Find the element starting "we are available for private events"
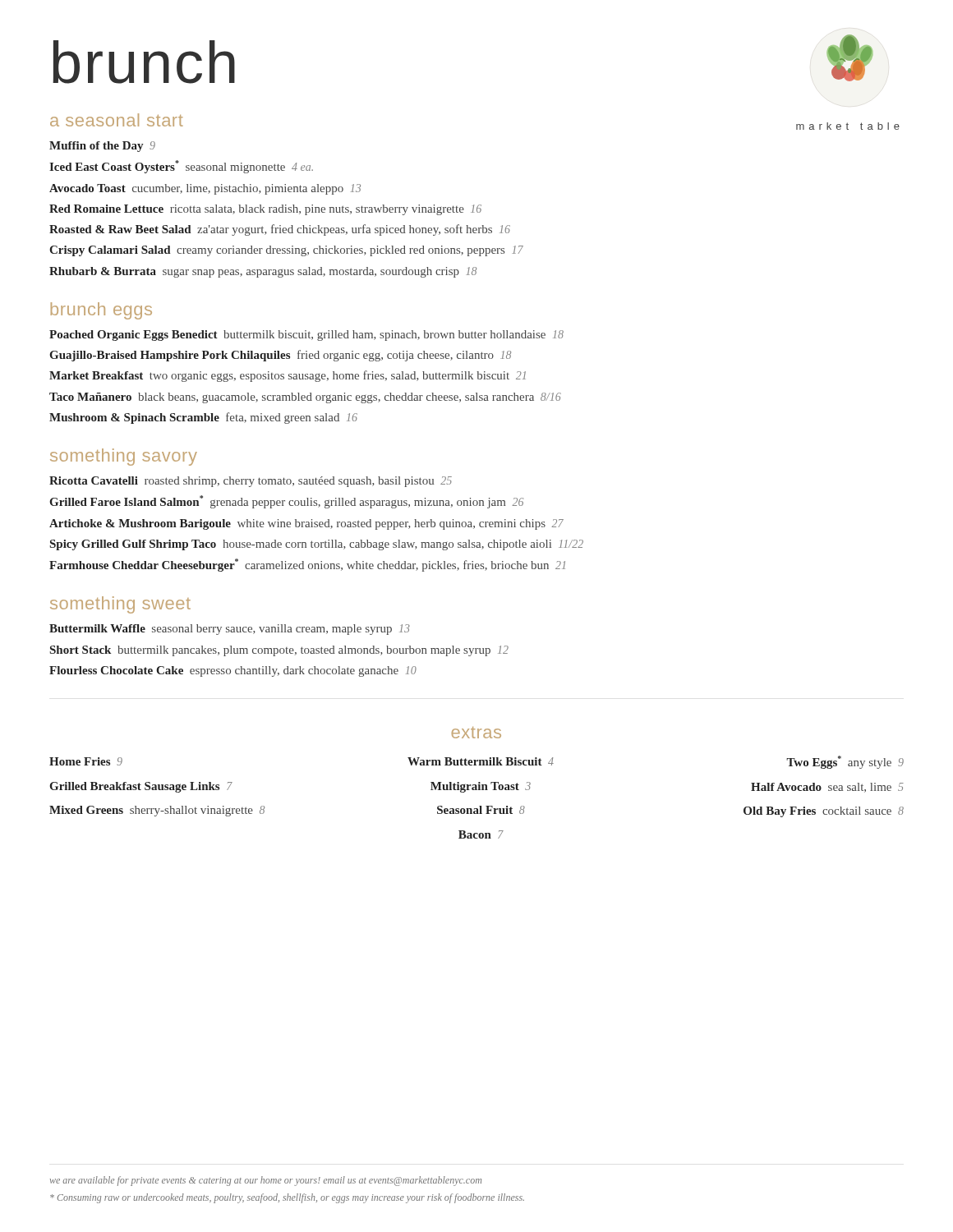The image size is (953, 1232). pos(266,1180)
